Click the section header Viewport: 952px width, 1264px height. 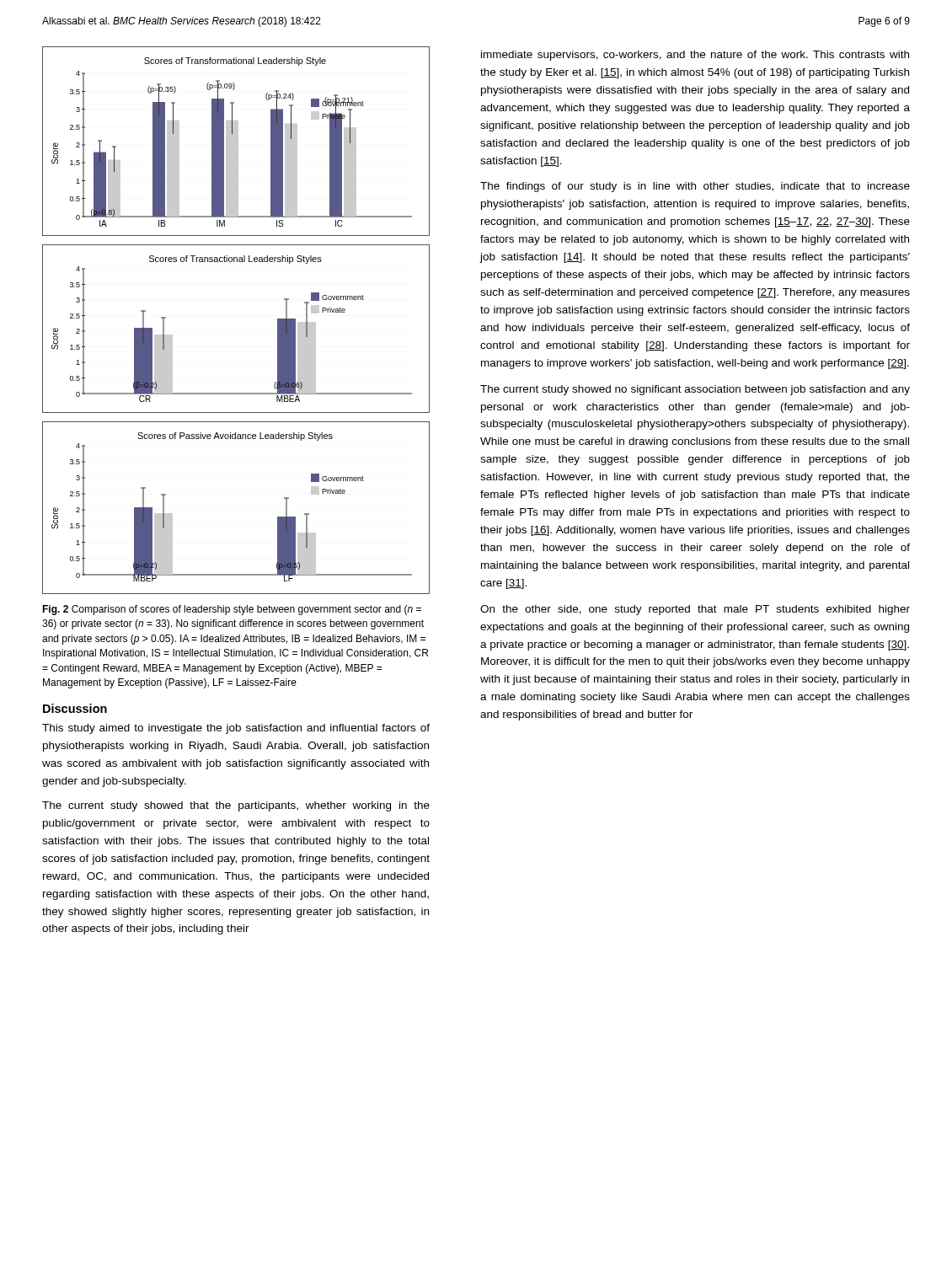(75, 709)
